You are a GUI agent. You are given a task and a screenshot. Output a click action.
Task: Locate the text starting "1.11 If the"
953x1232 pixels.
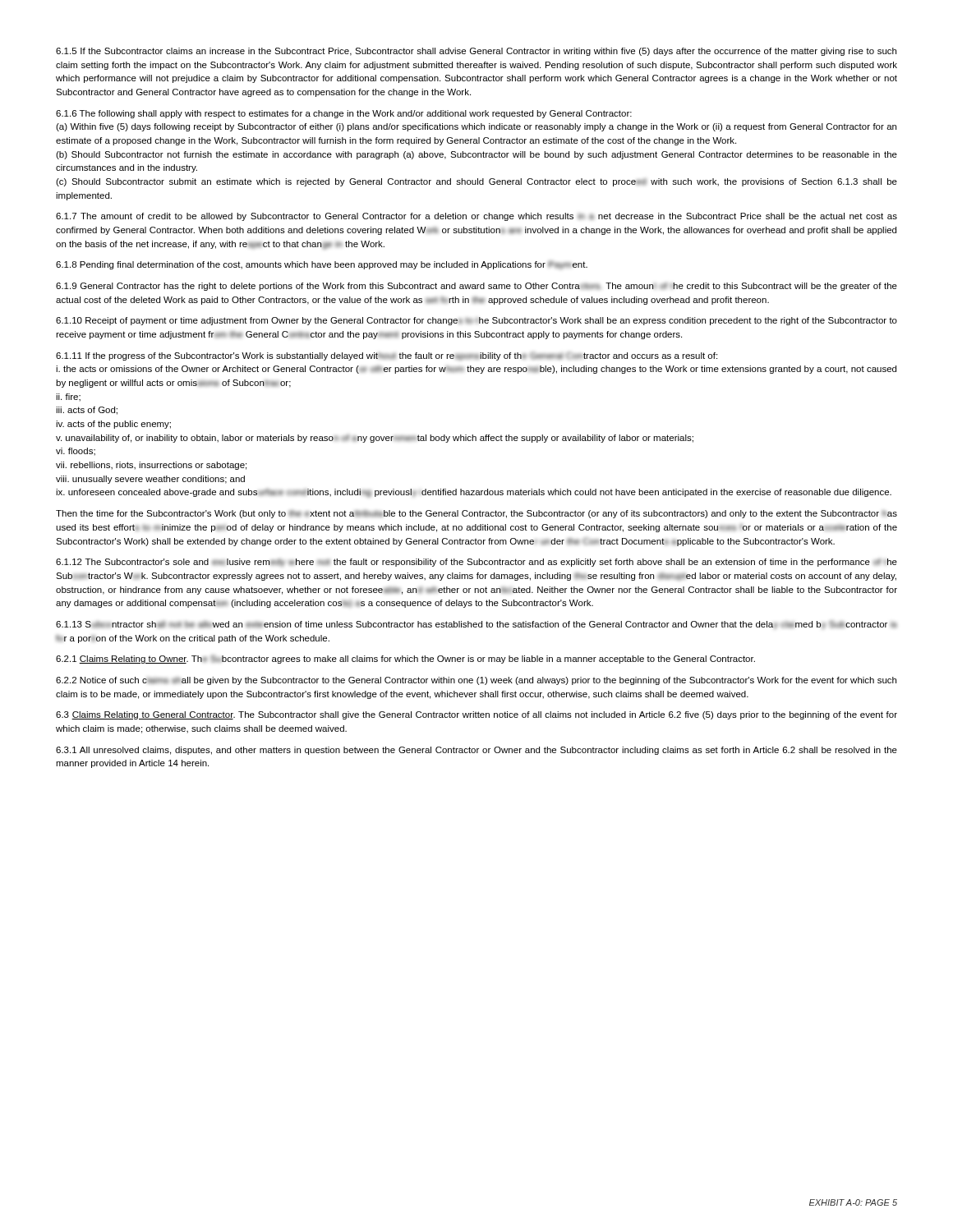pyautogui.click(x=476, y=424)
